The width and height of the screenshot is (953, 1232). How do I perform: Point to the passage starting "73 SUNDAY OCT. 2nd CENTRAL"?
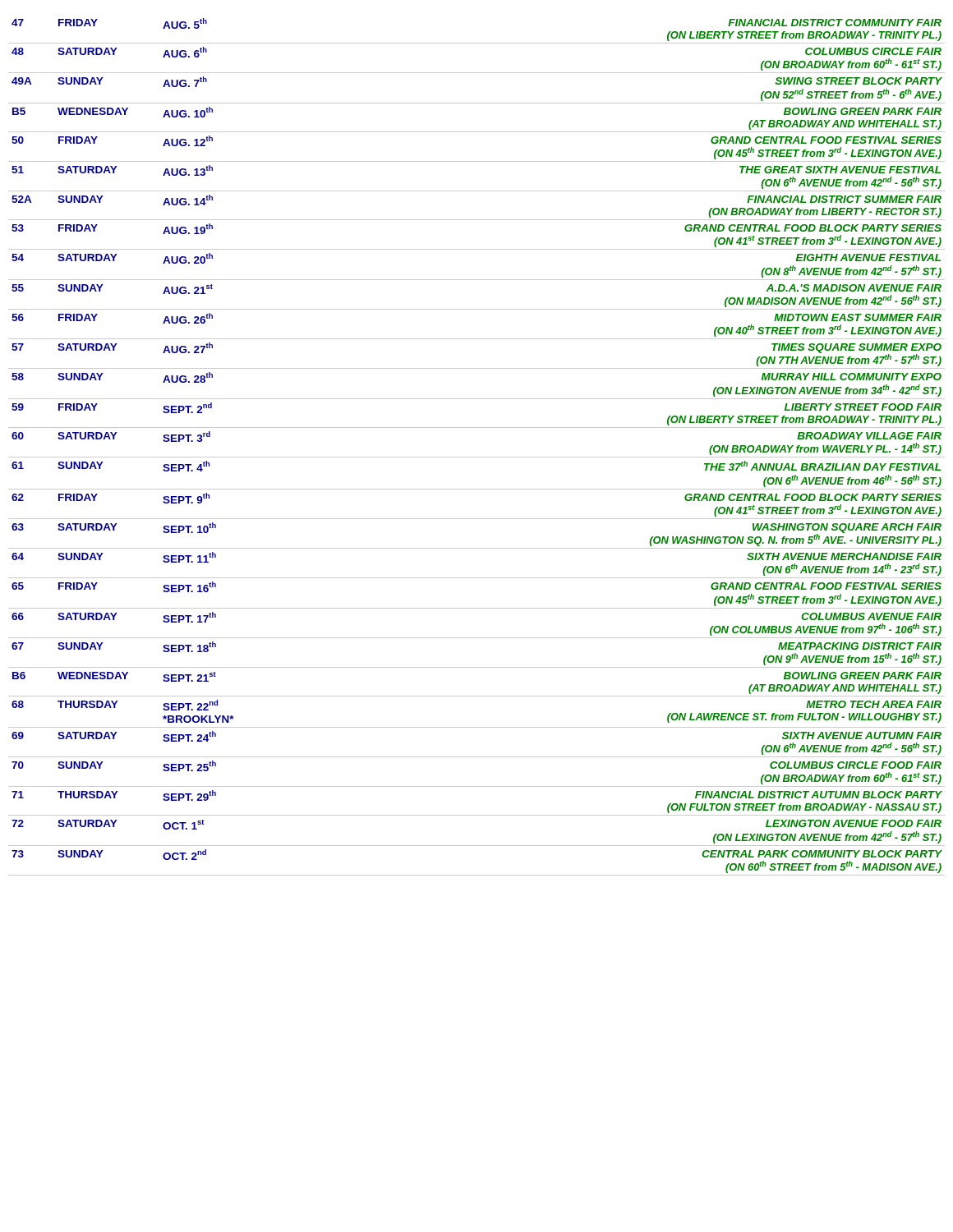pyautogui.click(x=75, y=857)
